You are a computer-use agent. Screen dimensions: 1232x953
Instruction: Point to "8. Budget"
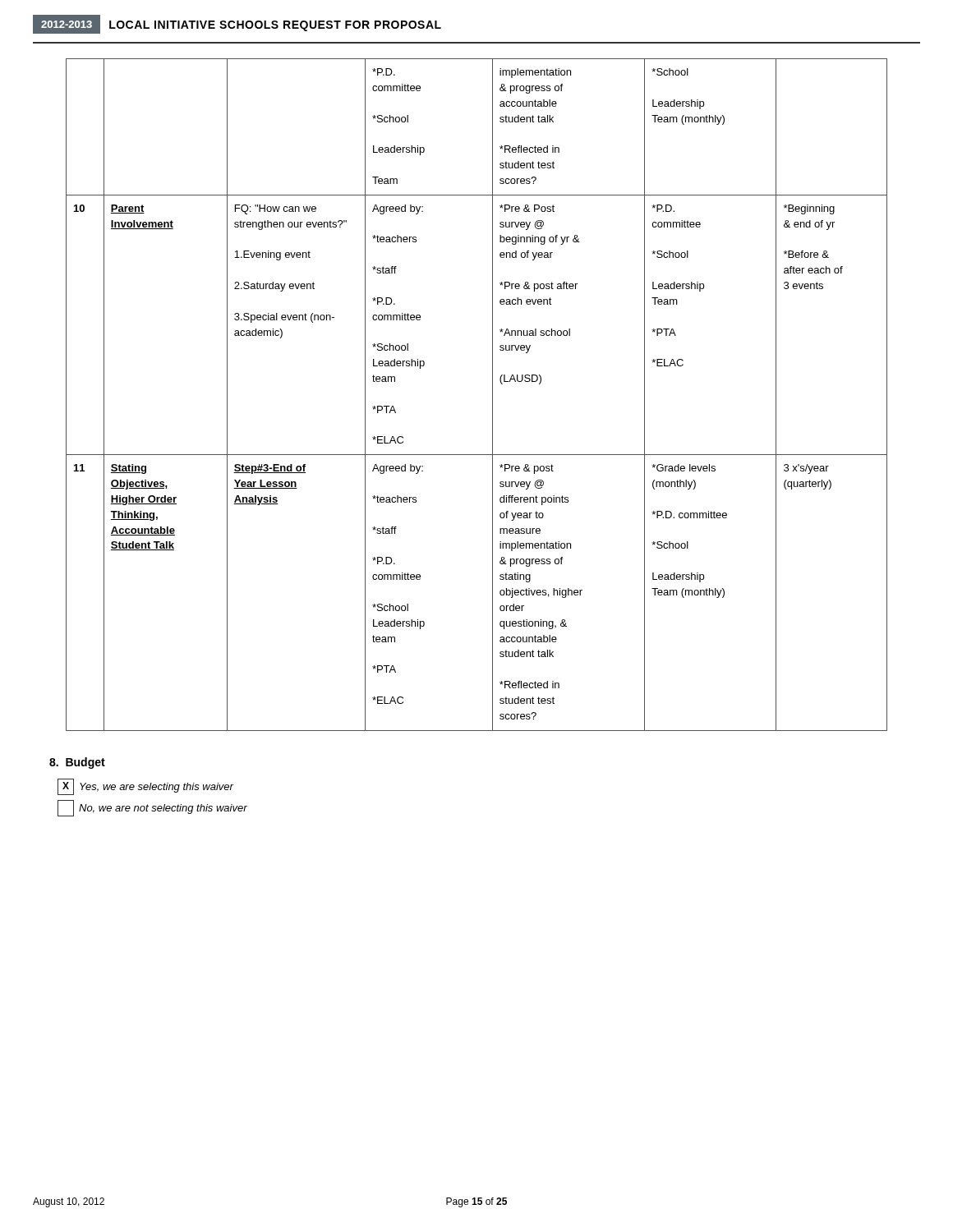click(77, 763)
